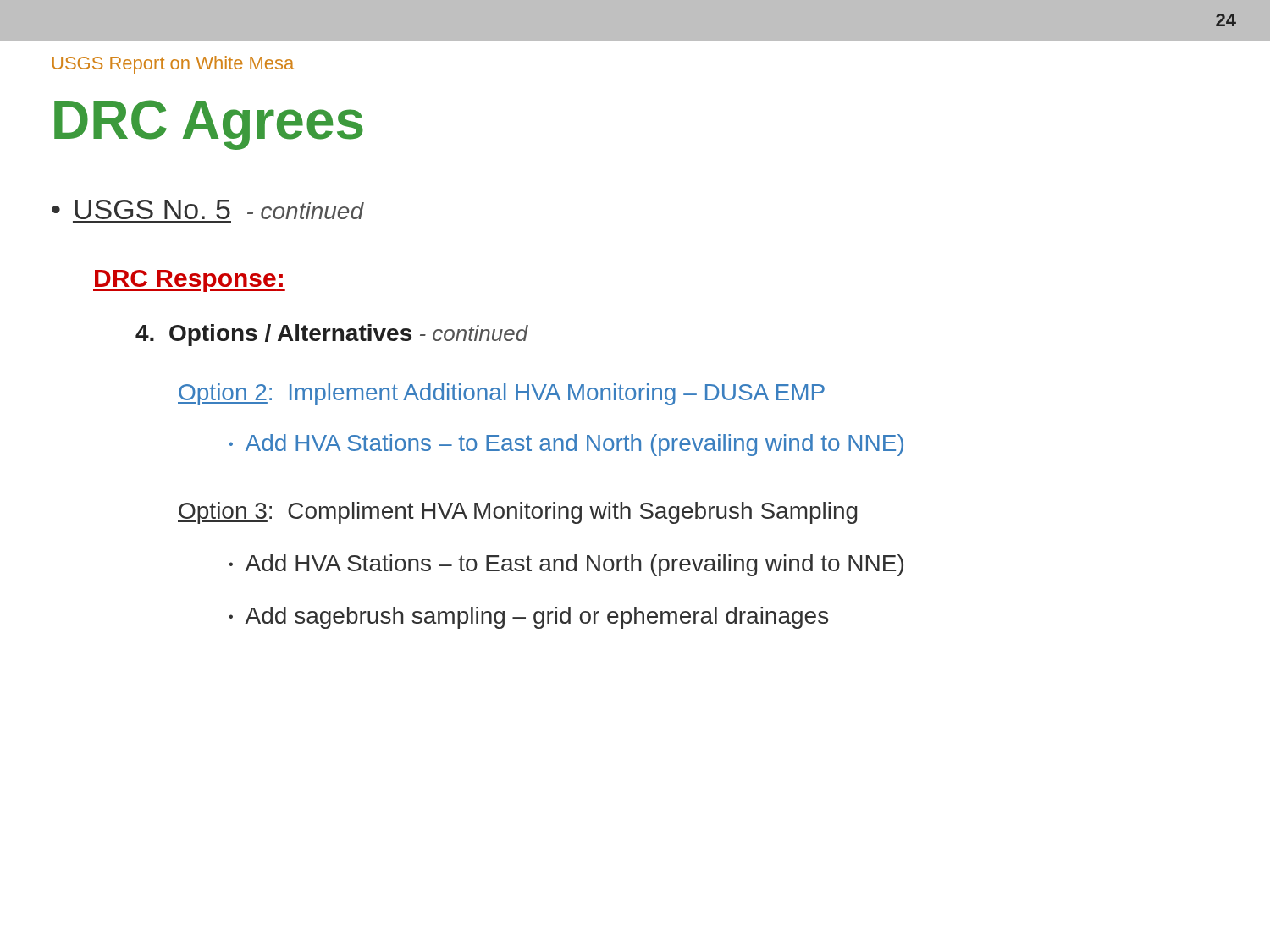
Task: Point to "• USGS No. 5 - continued"
Action: tap(207, 209)
